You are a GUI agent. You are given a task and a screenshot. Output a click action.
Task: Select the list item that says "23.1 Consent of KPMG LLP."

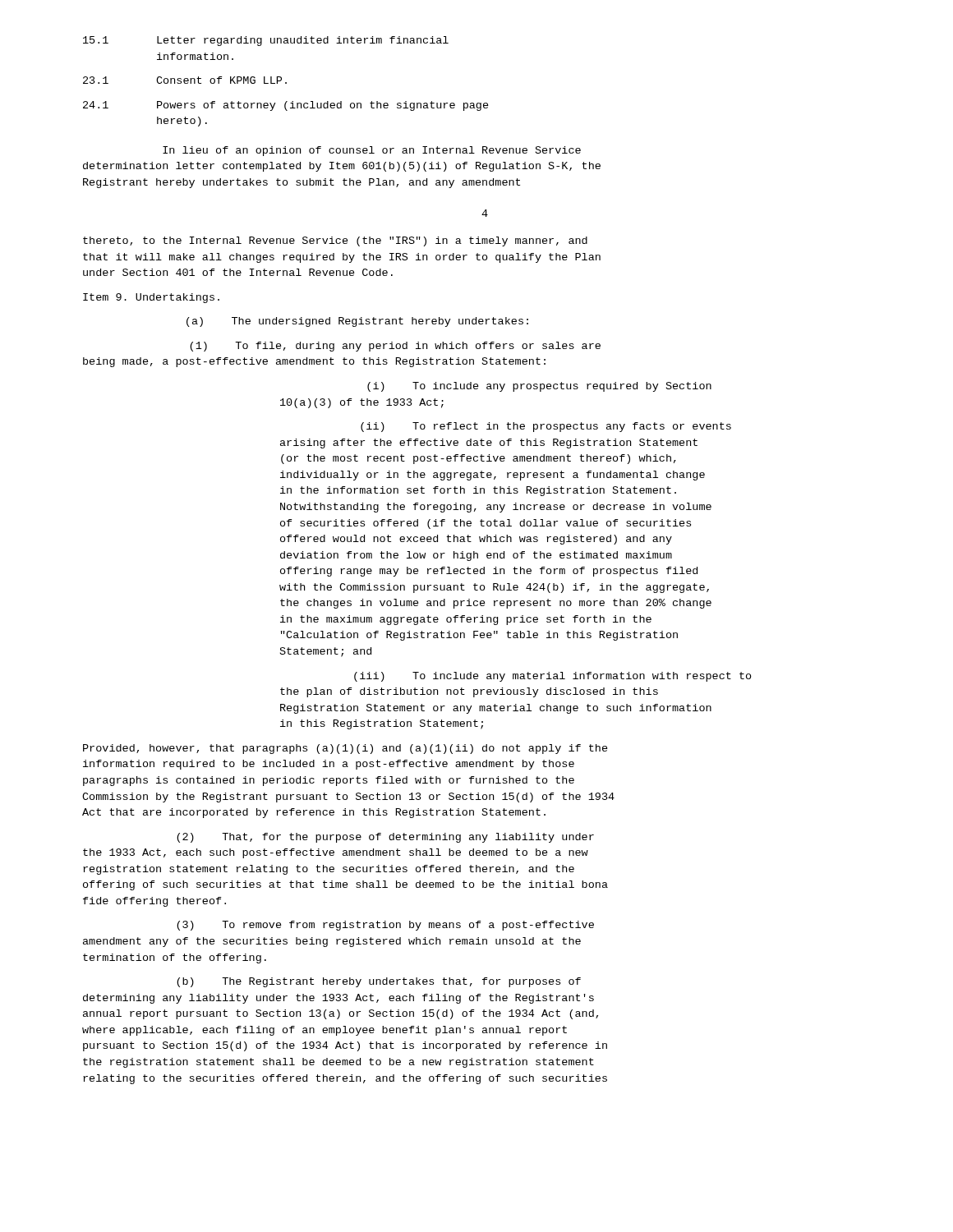(x=185, y=80)
